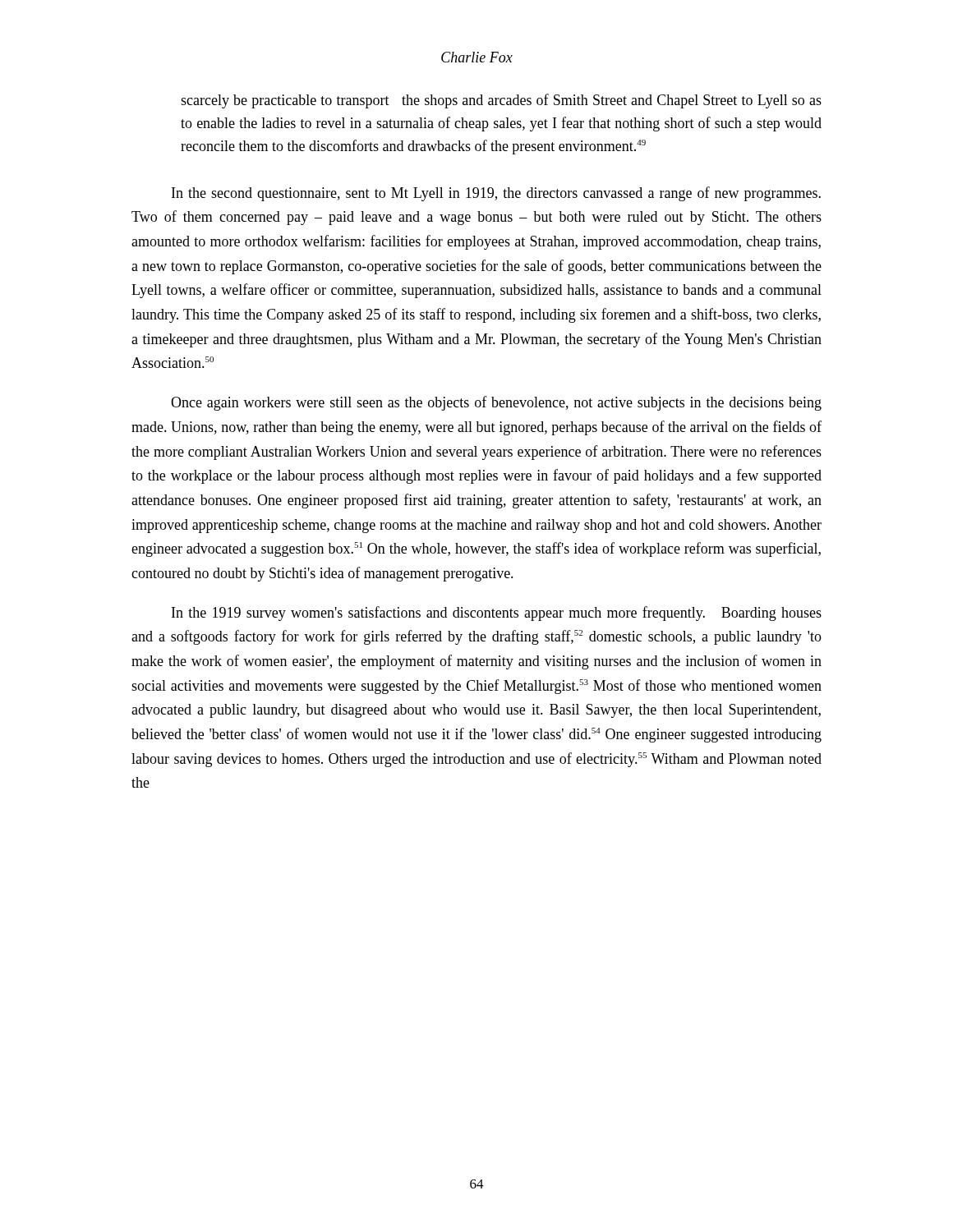Screen dimensions: 1232x953
Task: Select the text block that reads "In the 1919 survey women's"
Action: (476, 698)
